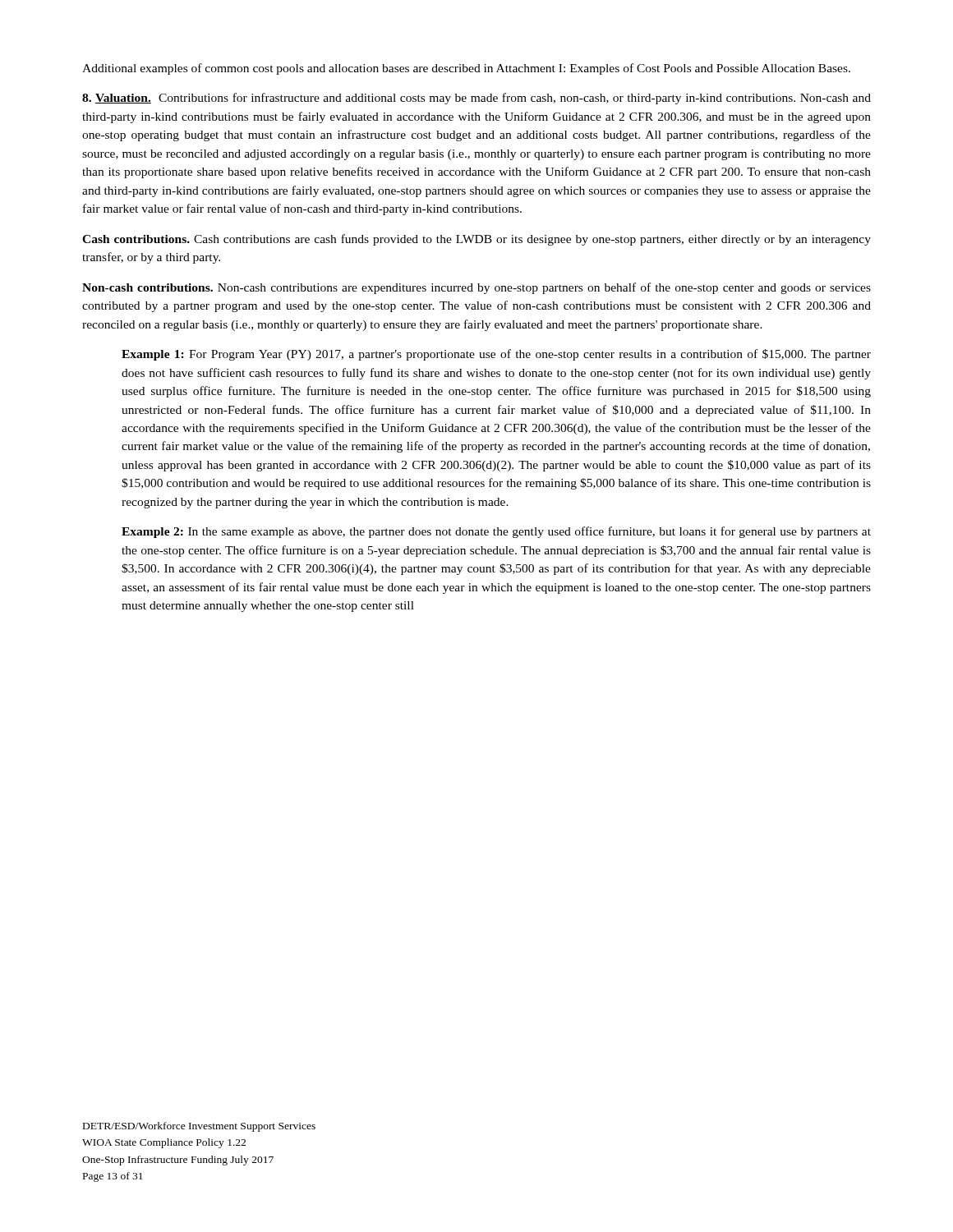Locate the block starting "Example 1: For Program"

coord(496,428)
